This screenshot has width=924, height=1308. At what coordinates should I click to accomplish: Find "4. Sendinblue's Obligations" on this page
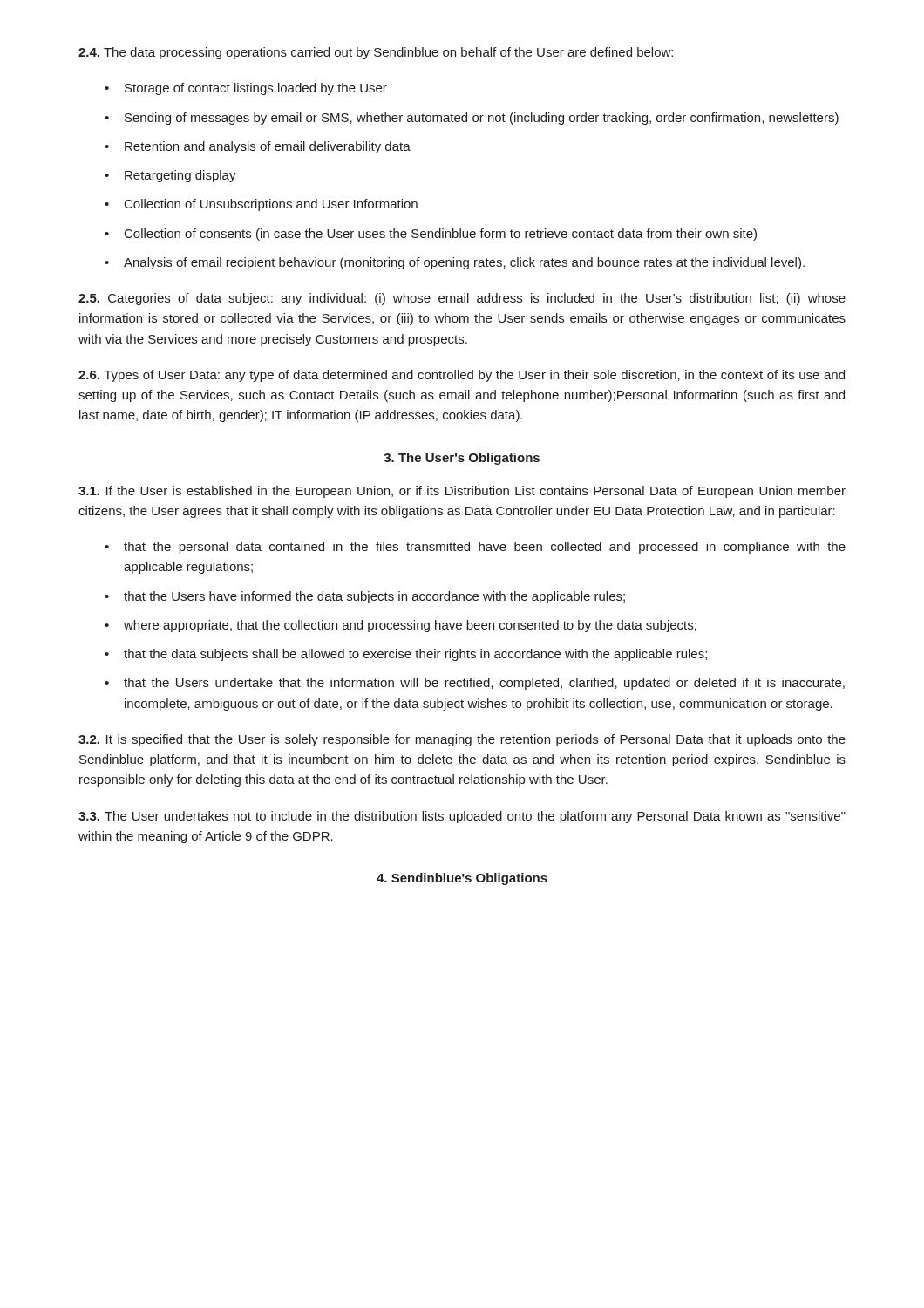pyautogui.click(x=462, y=878)
